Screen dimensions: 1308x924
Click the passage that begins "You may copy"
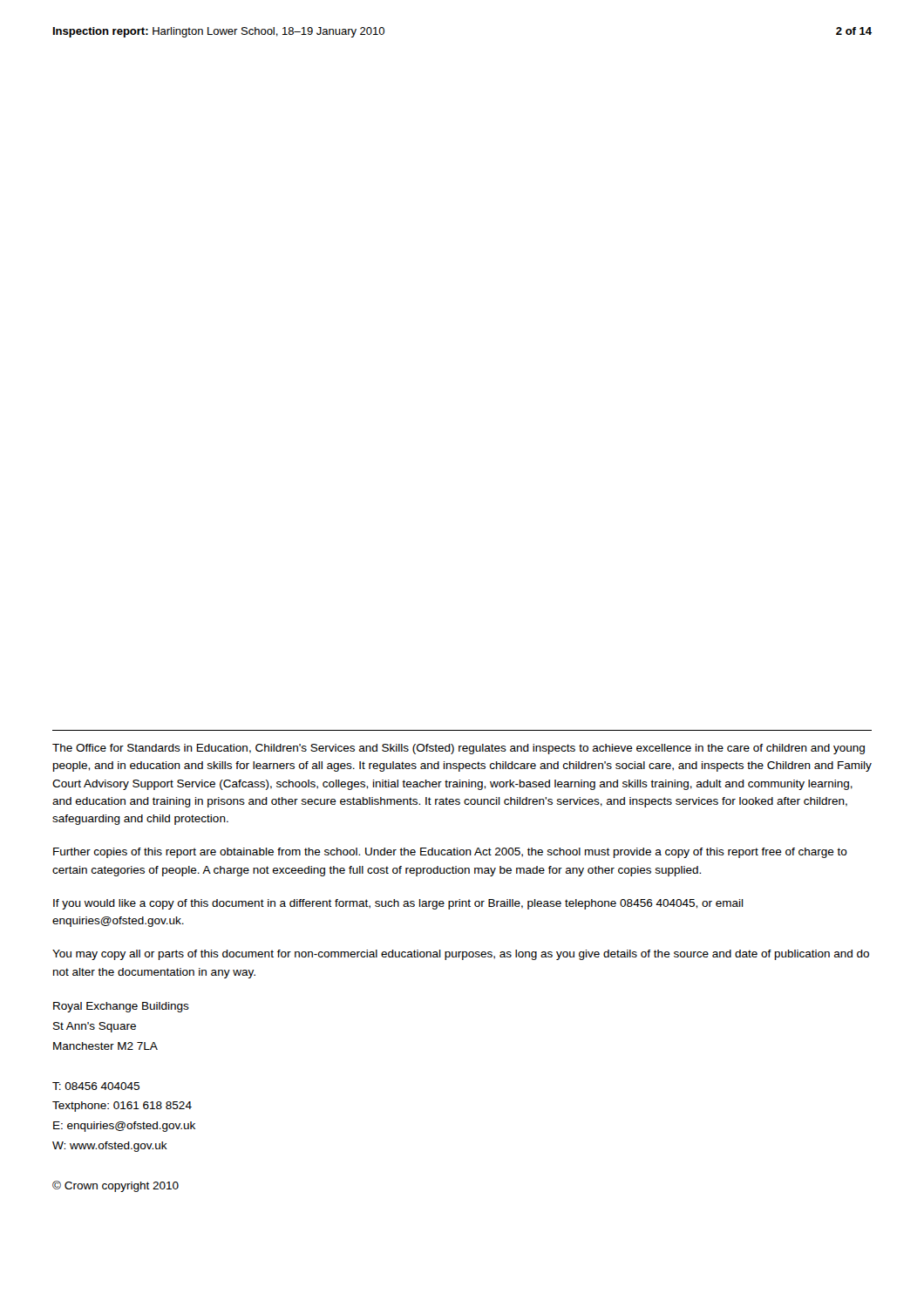point(461,963)
